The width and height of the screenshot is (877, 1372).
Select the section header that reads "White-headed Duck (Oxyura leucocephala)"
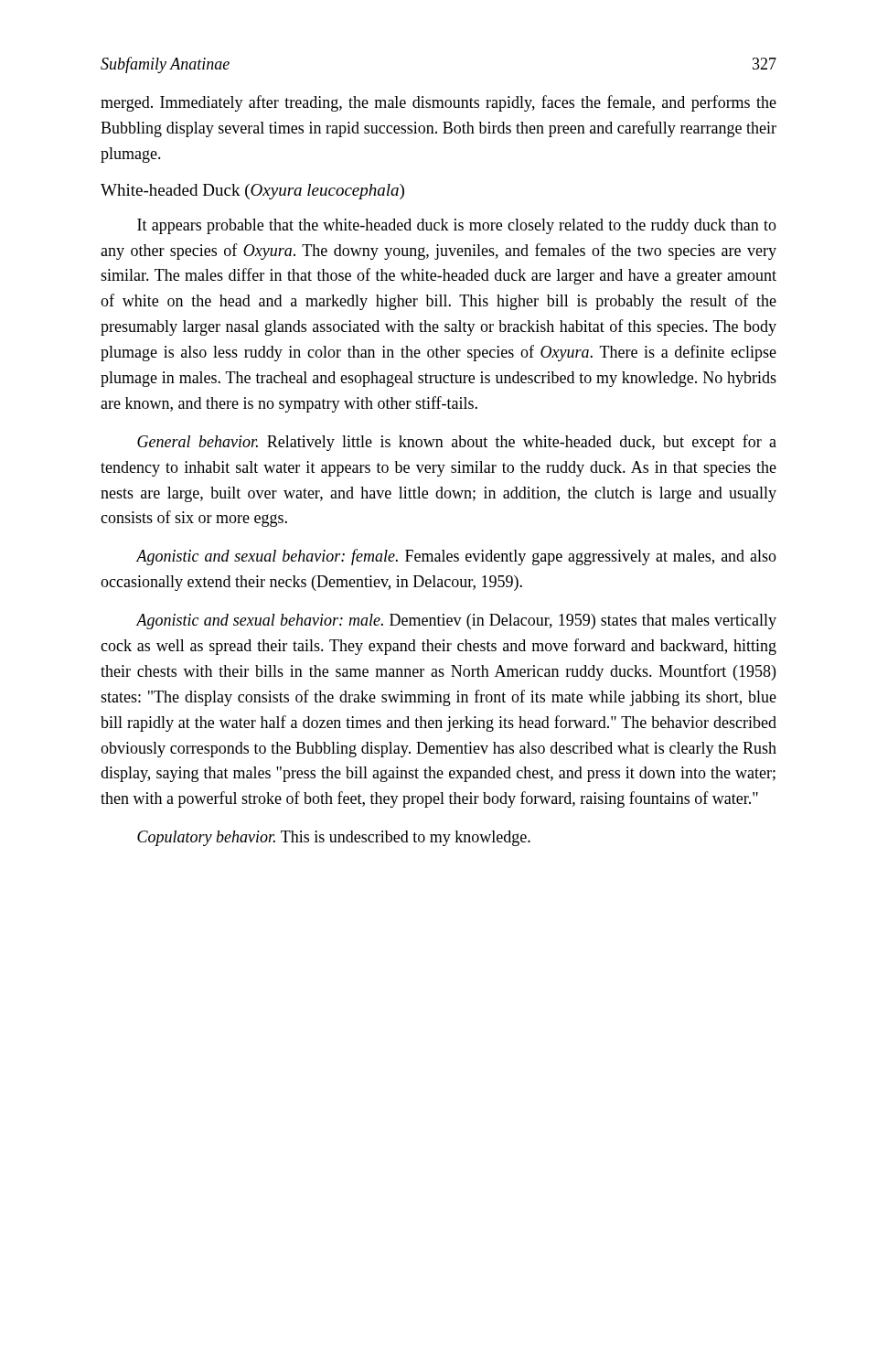tap(253, 189)
